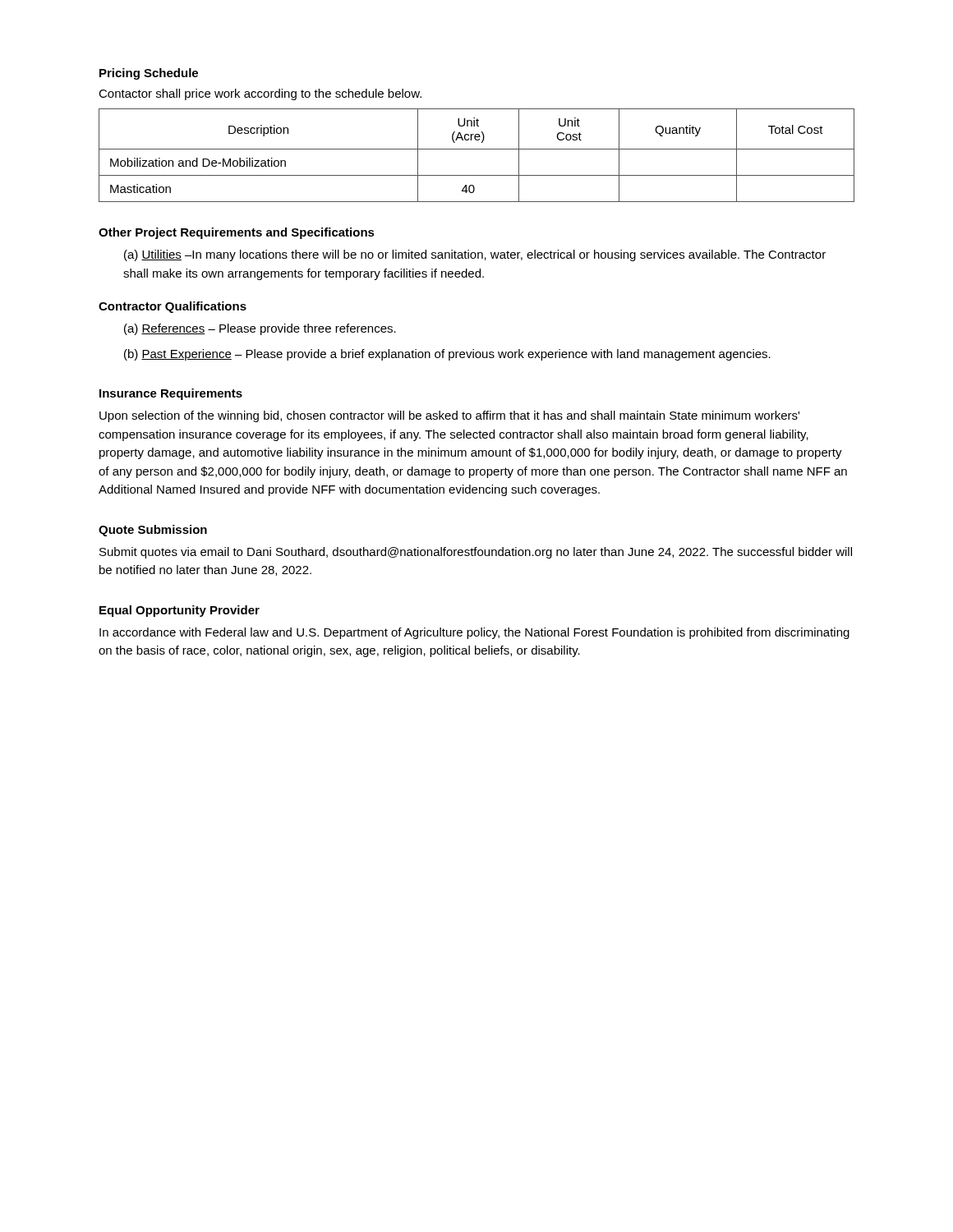953x1232 pixels.
Task: Click on the section header that says "Contractor Qualifications"
Action: 172,306
